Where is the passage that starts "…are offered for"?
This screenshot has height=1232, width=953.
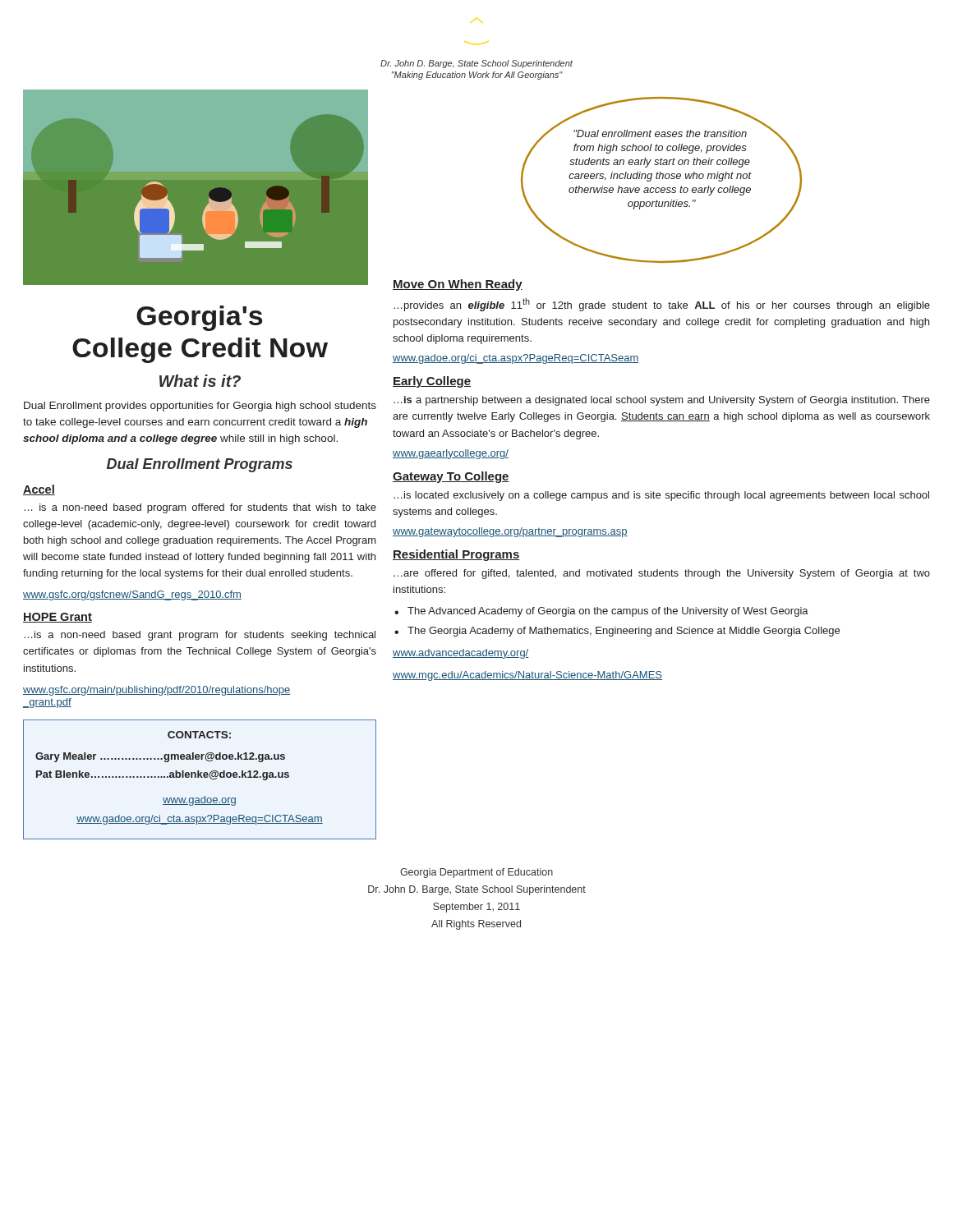661,581
